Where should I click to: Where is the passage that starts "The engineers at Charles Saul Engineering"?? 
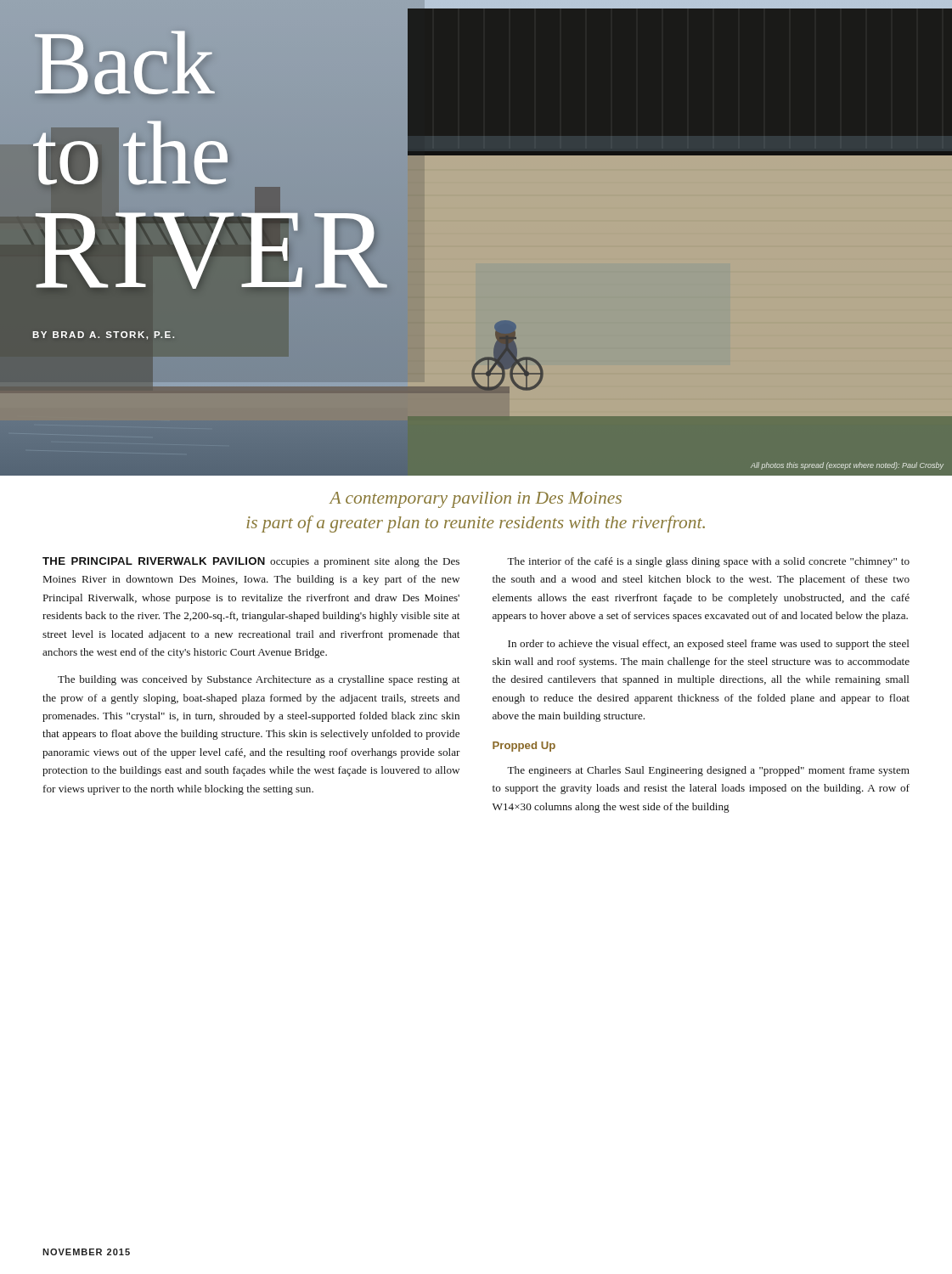[701, 788]
